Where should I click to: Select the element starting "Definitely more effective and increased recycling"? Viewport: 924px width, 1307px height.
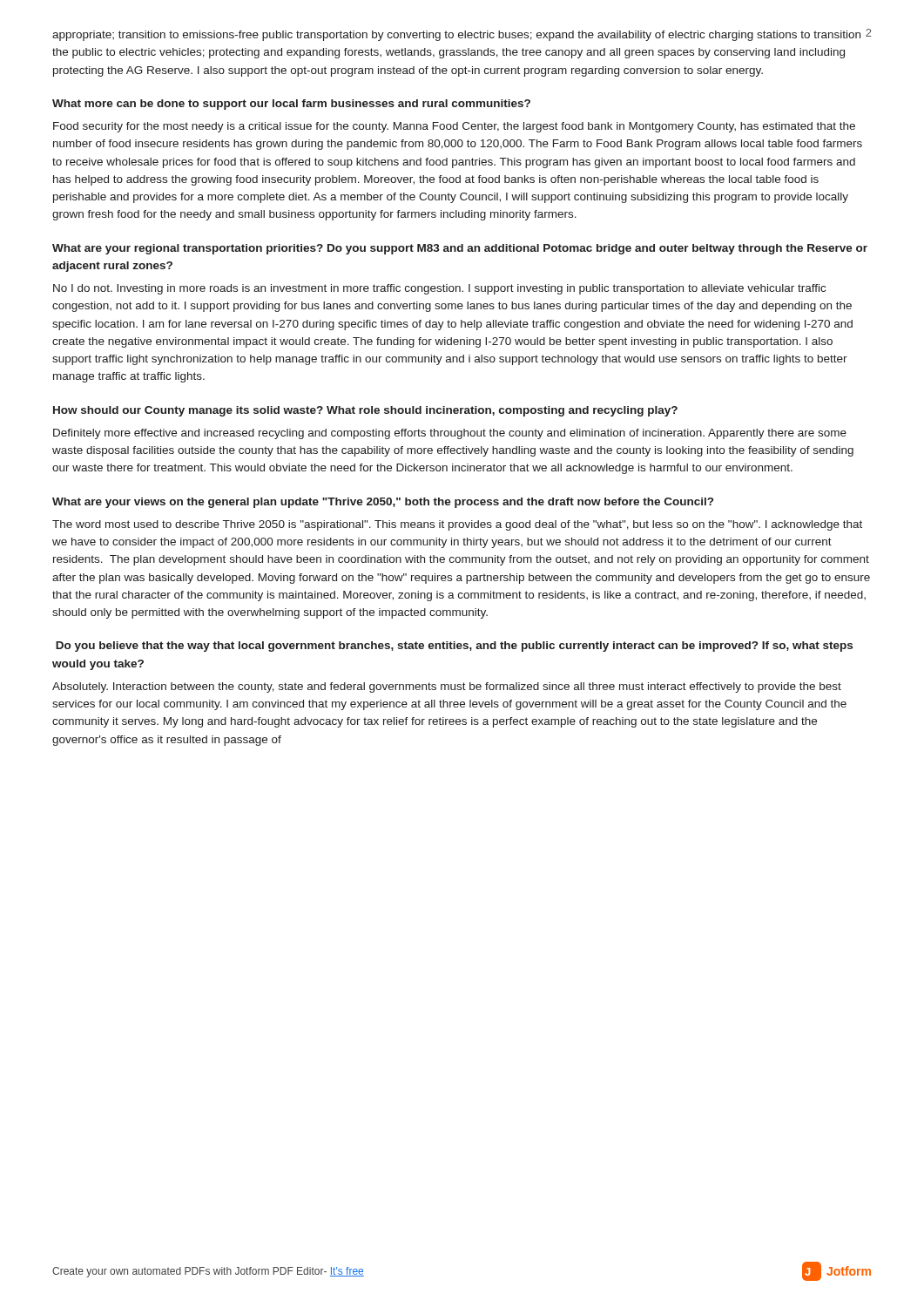click(x=453, y=450)
